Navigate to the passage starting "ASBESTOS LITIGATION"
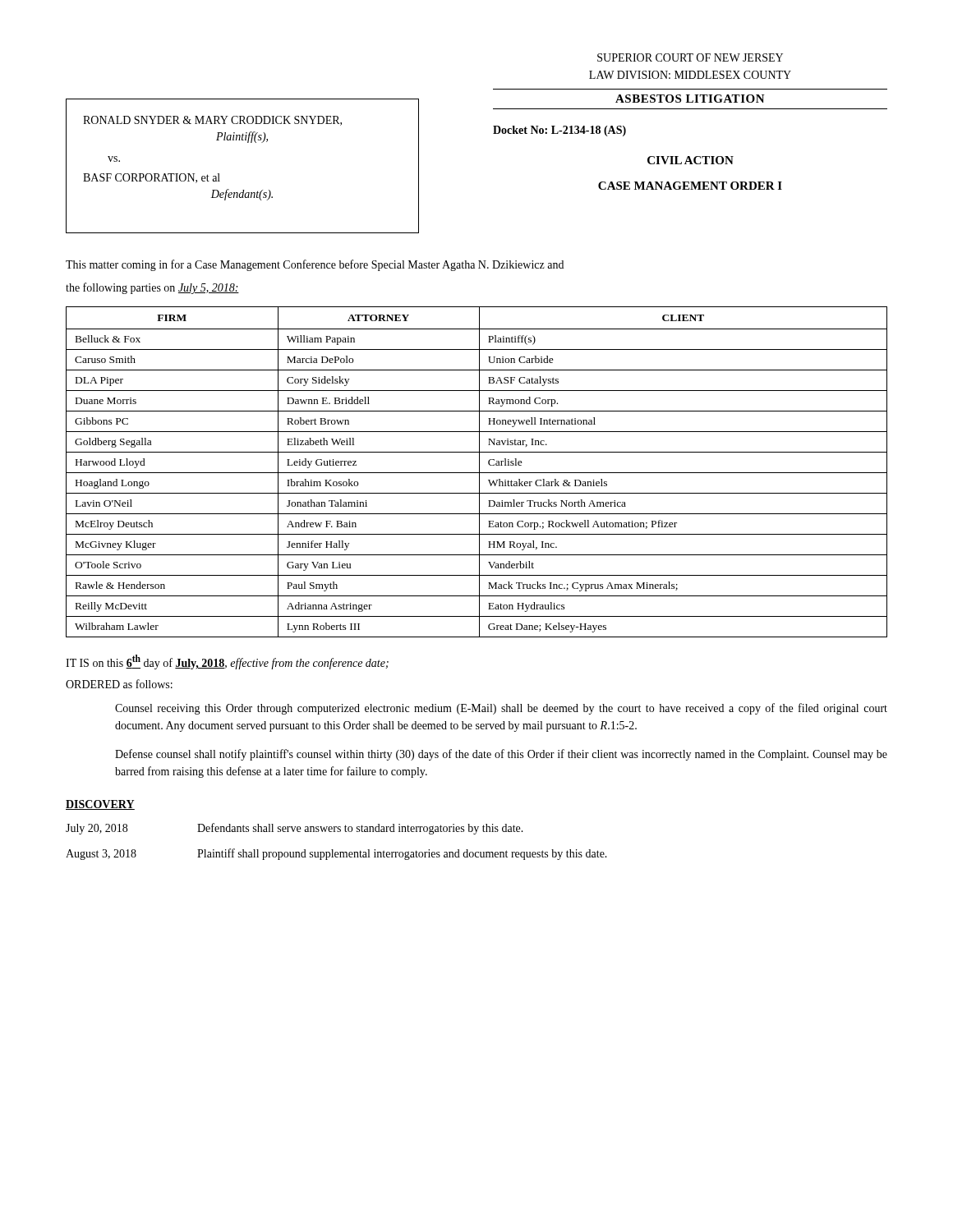Image resolution: width=953 pixels, height=1232 pixels. coord(690,99)
